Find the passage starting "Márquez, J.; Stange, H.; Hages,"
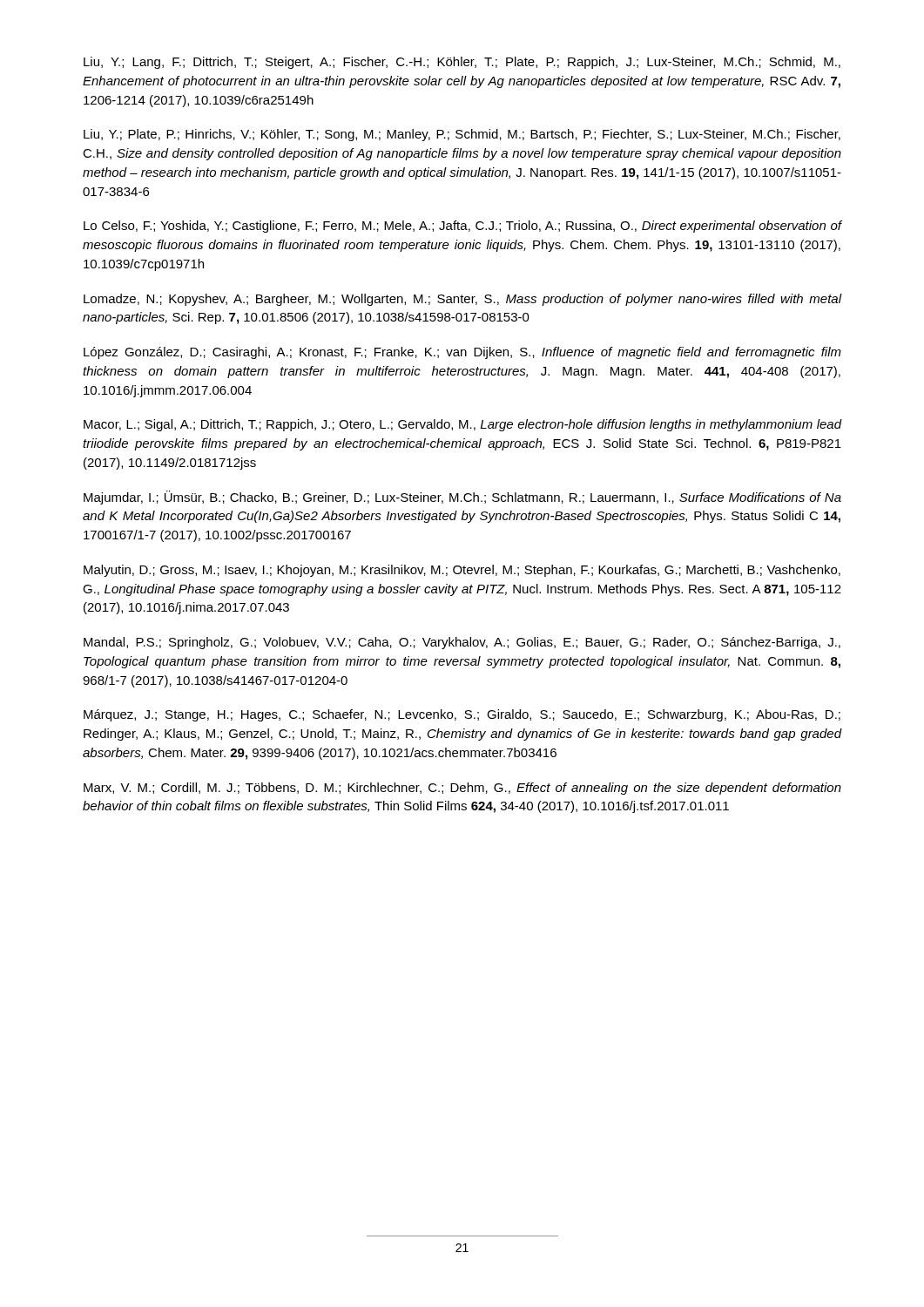This screenshot has width=924, height=1307. [x=462, y=733]
